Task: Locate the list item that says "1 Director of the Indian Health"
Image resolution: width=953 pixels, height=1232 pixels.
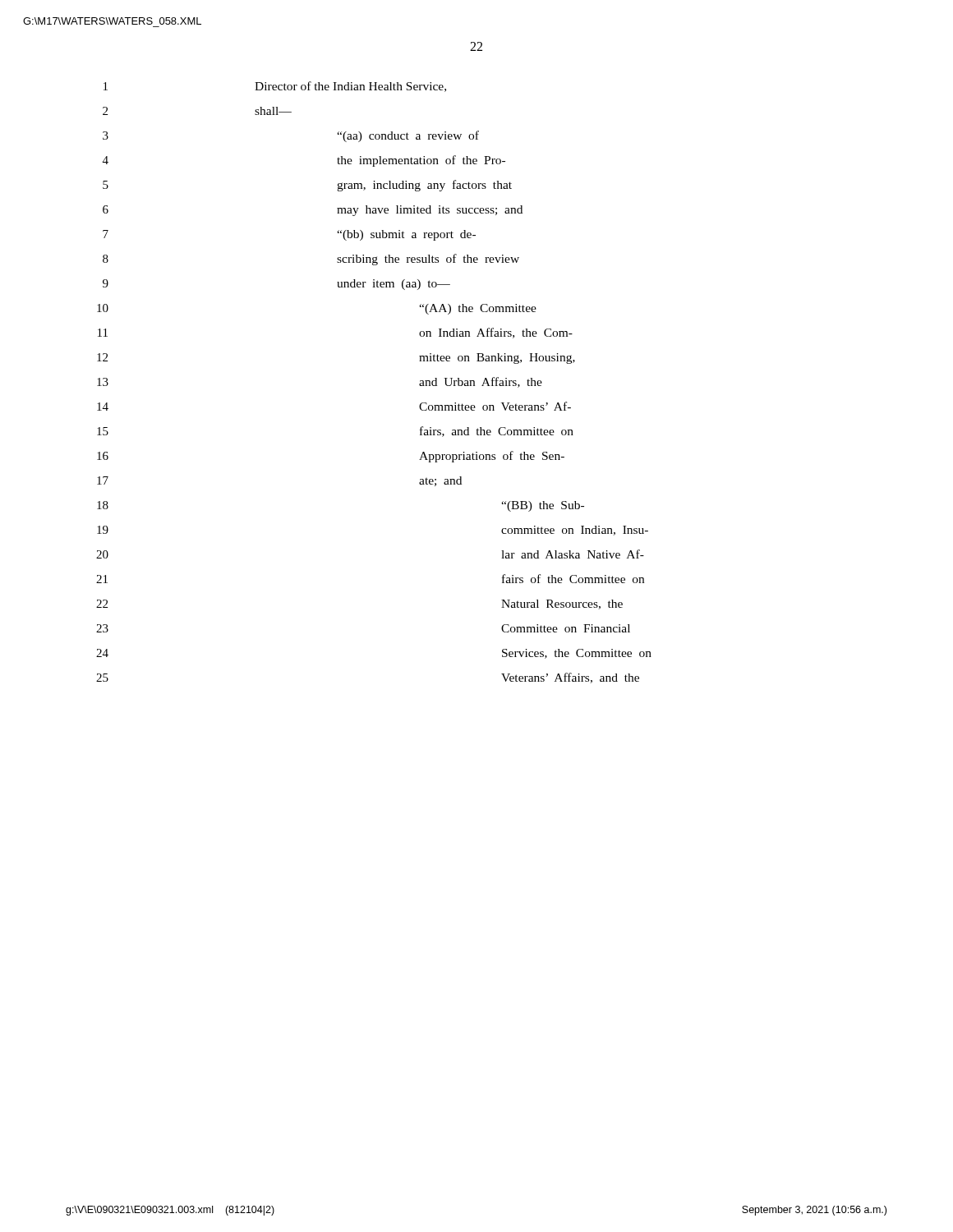Action: (275, 87)
